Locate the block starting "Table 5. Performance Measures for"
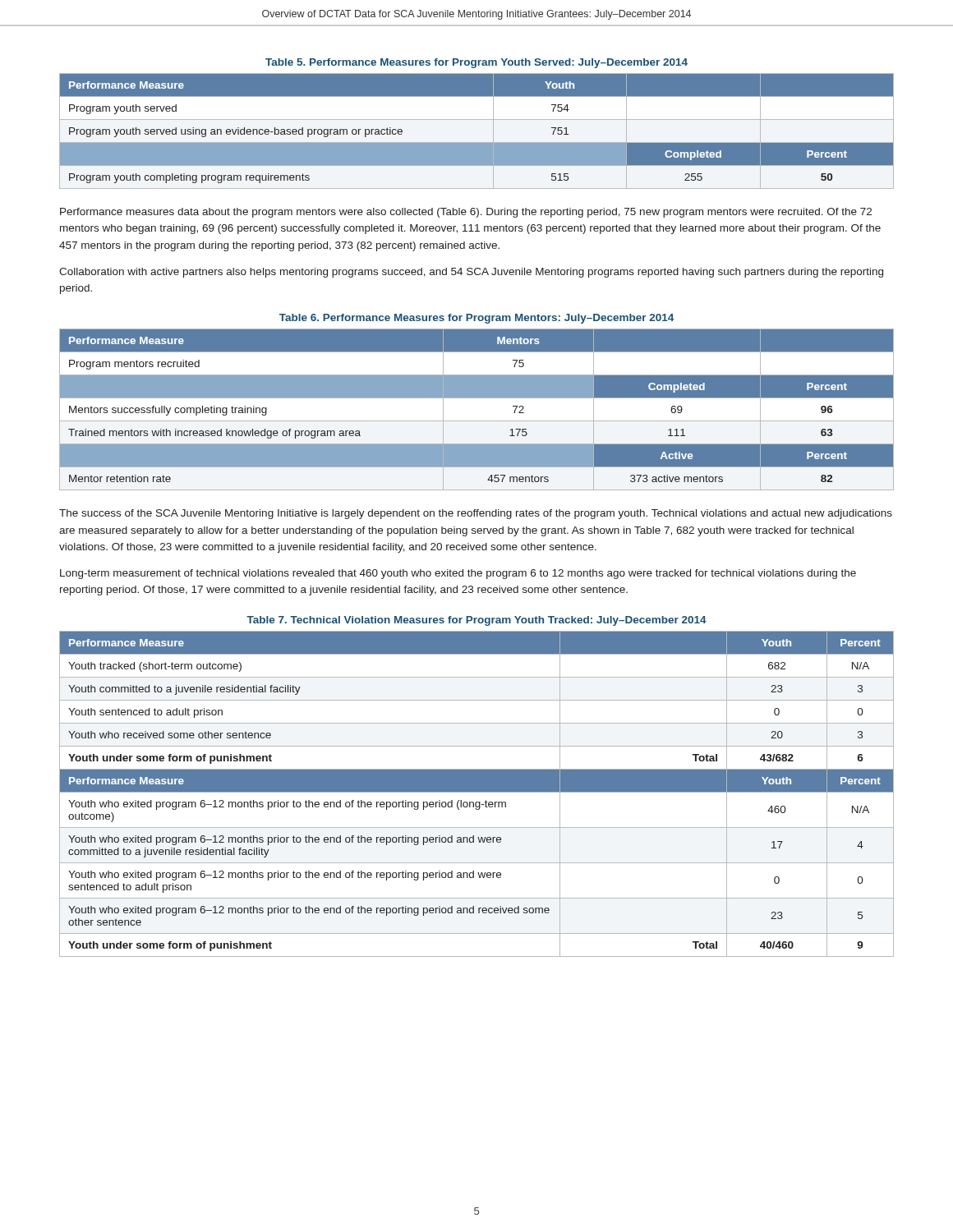 pos(476,62)
